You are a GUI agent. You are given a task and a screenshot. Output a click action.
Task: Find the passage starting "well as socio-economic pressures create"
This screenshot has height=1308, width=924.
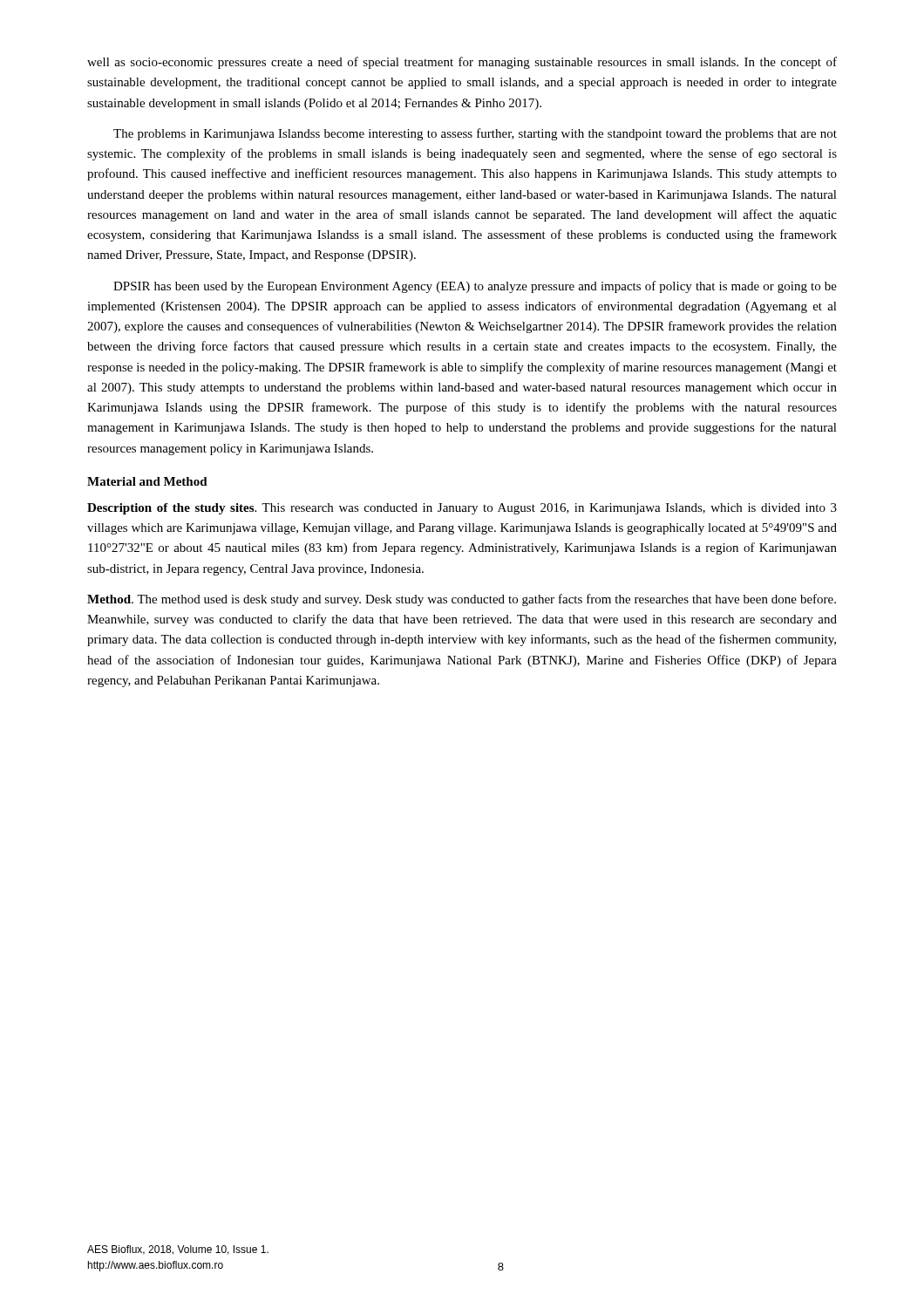[462, 83]
